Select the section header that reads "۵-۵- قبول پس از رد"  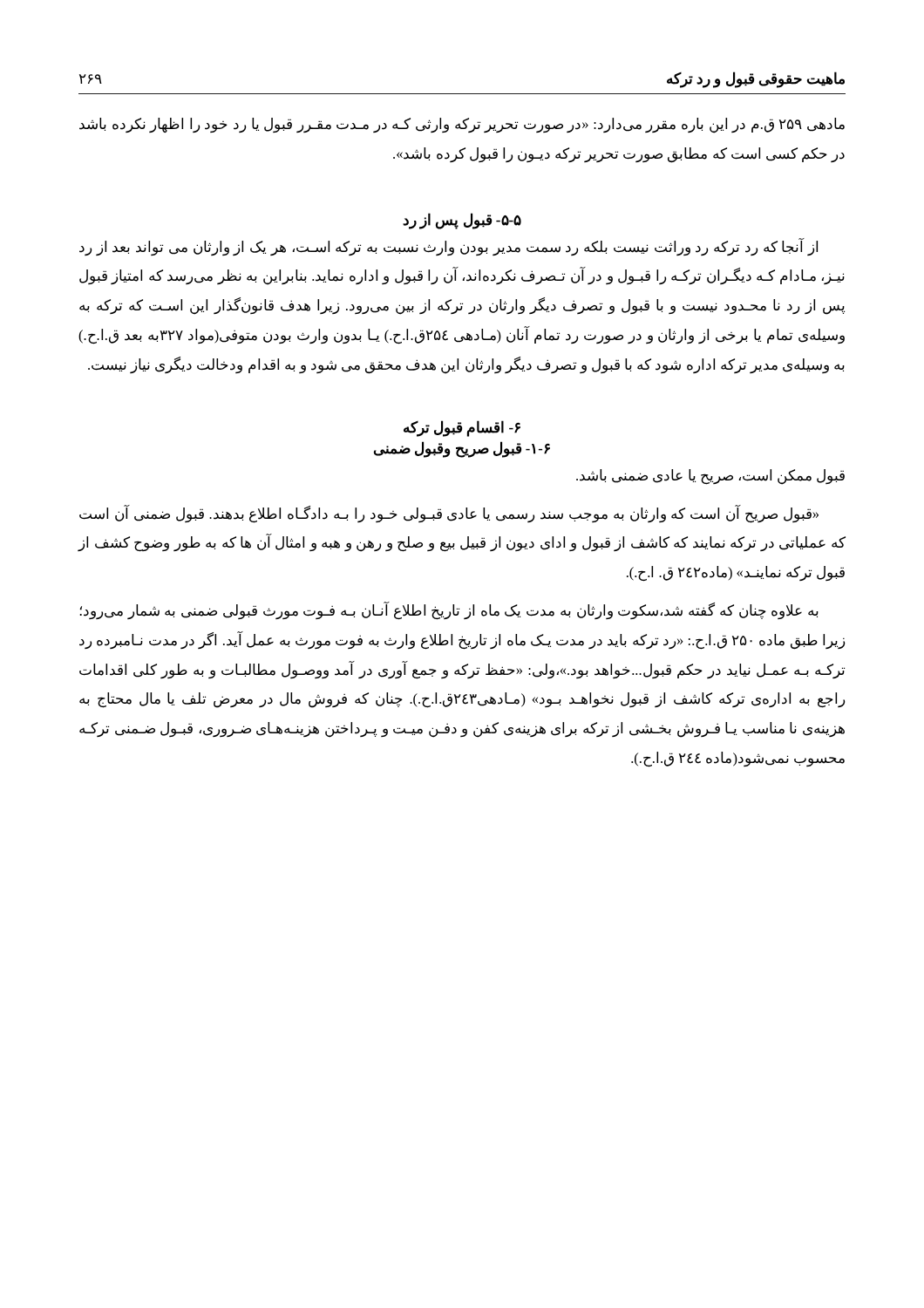[462, 220]
